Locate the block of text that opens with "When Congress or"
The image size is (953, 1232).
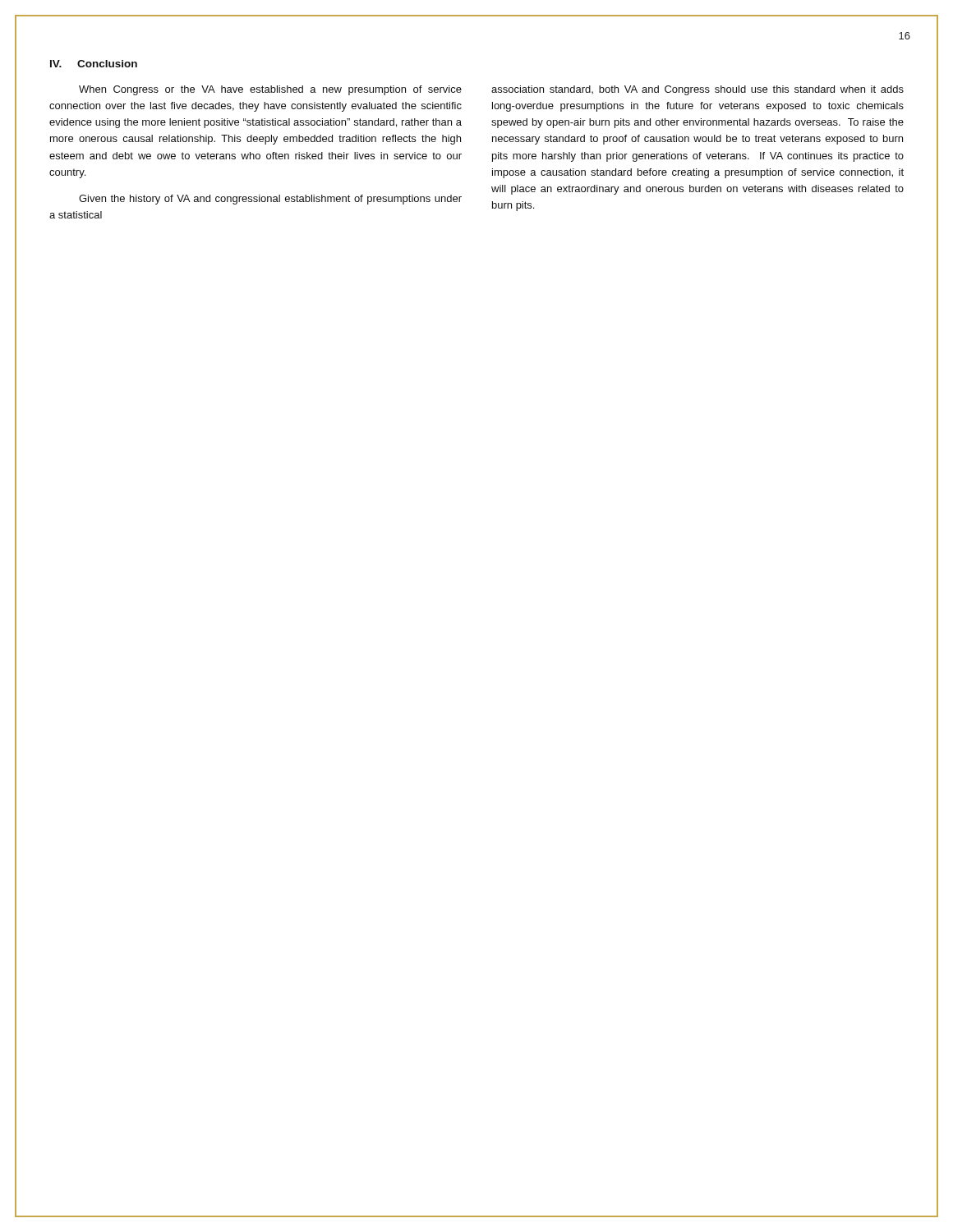[255, 152]
